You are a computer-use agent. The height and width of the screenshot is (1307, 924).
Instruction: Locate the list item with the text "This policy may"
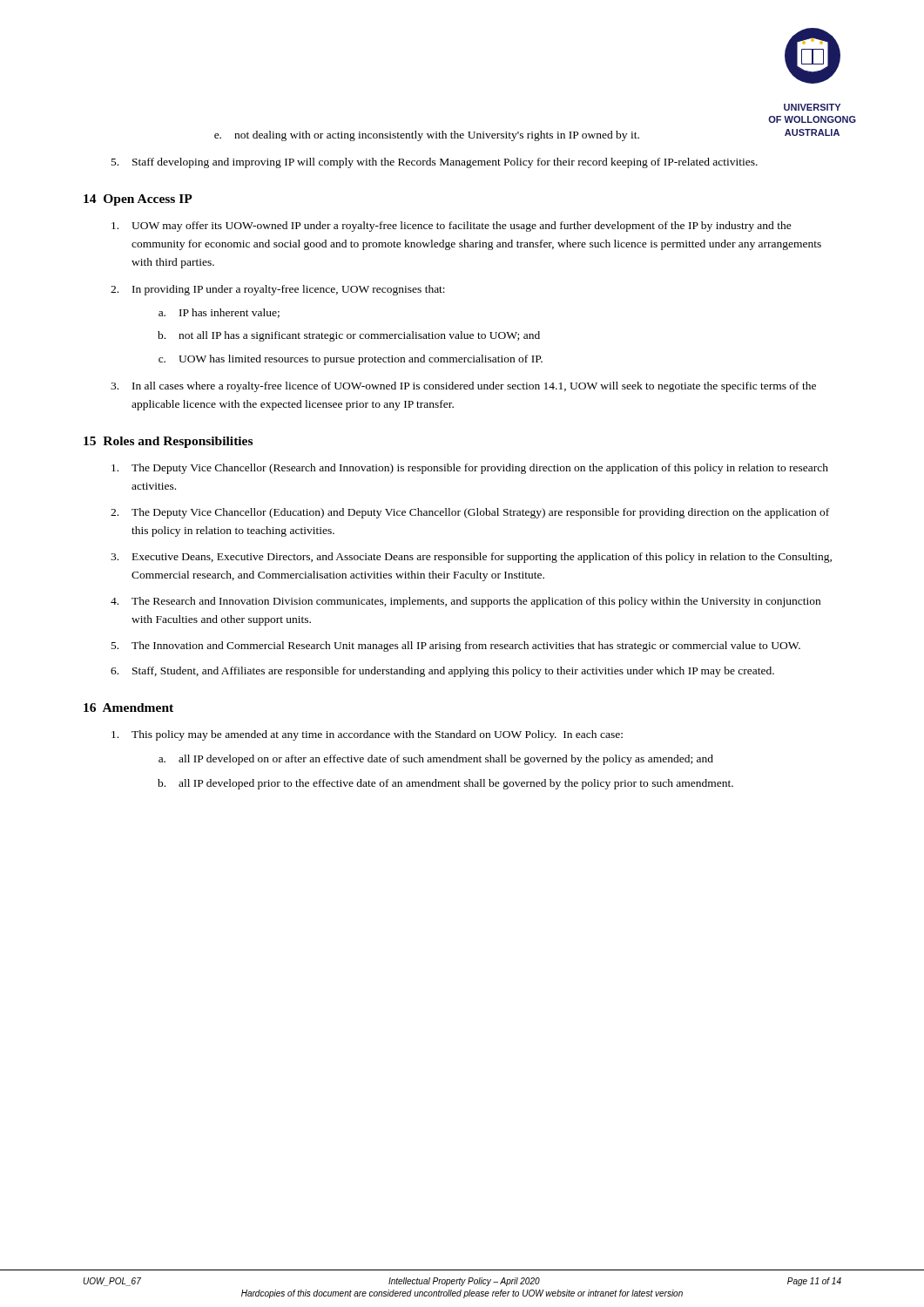(353, 735)
